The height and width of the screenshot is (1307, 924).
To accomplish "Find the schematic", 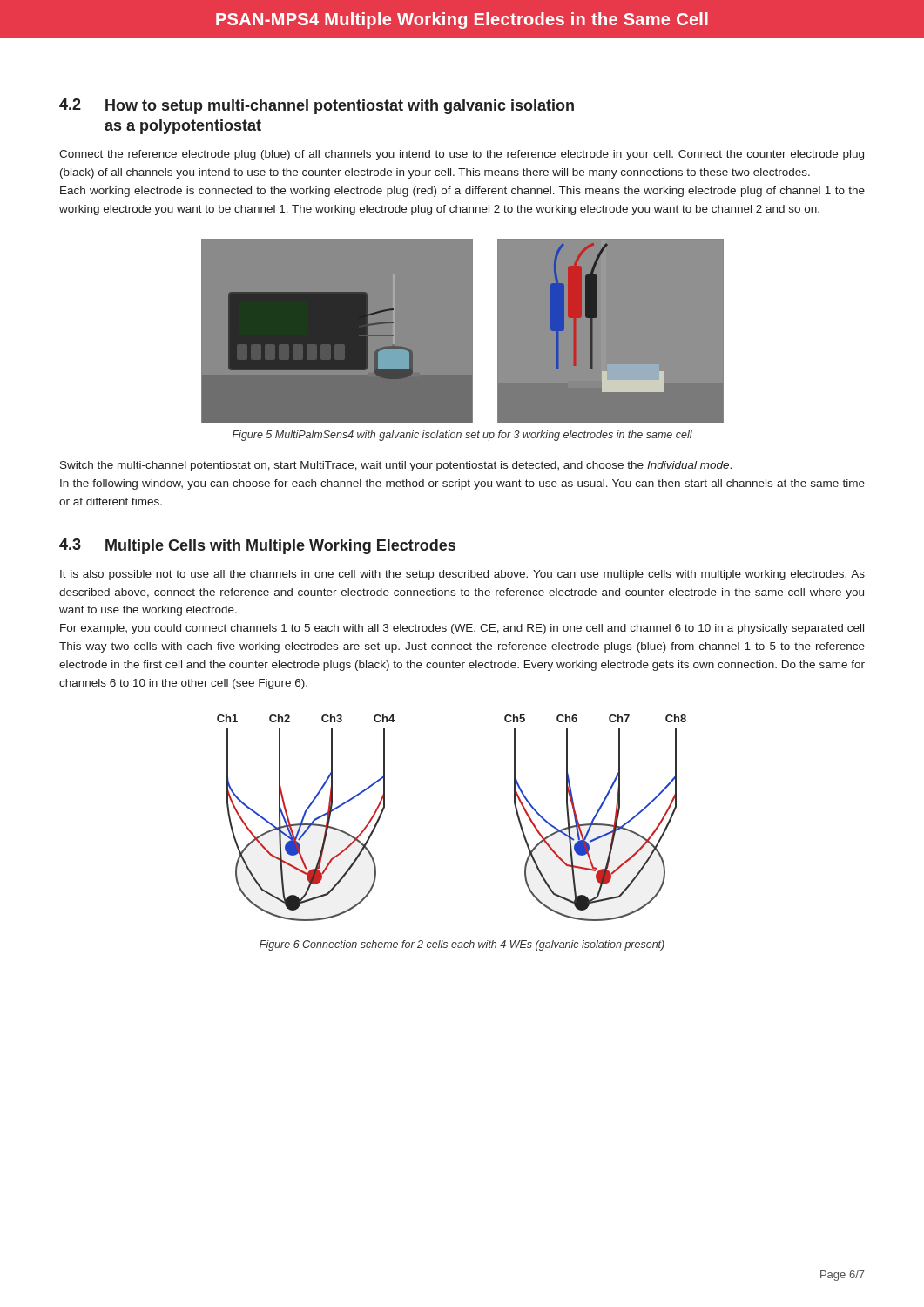I will [462, 820].
